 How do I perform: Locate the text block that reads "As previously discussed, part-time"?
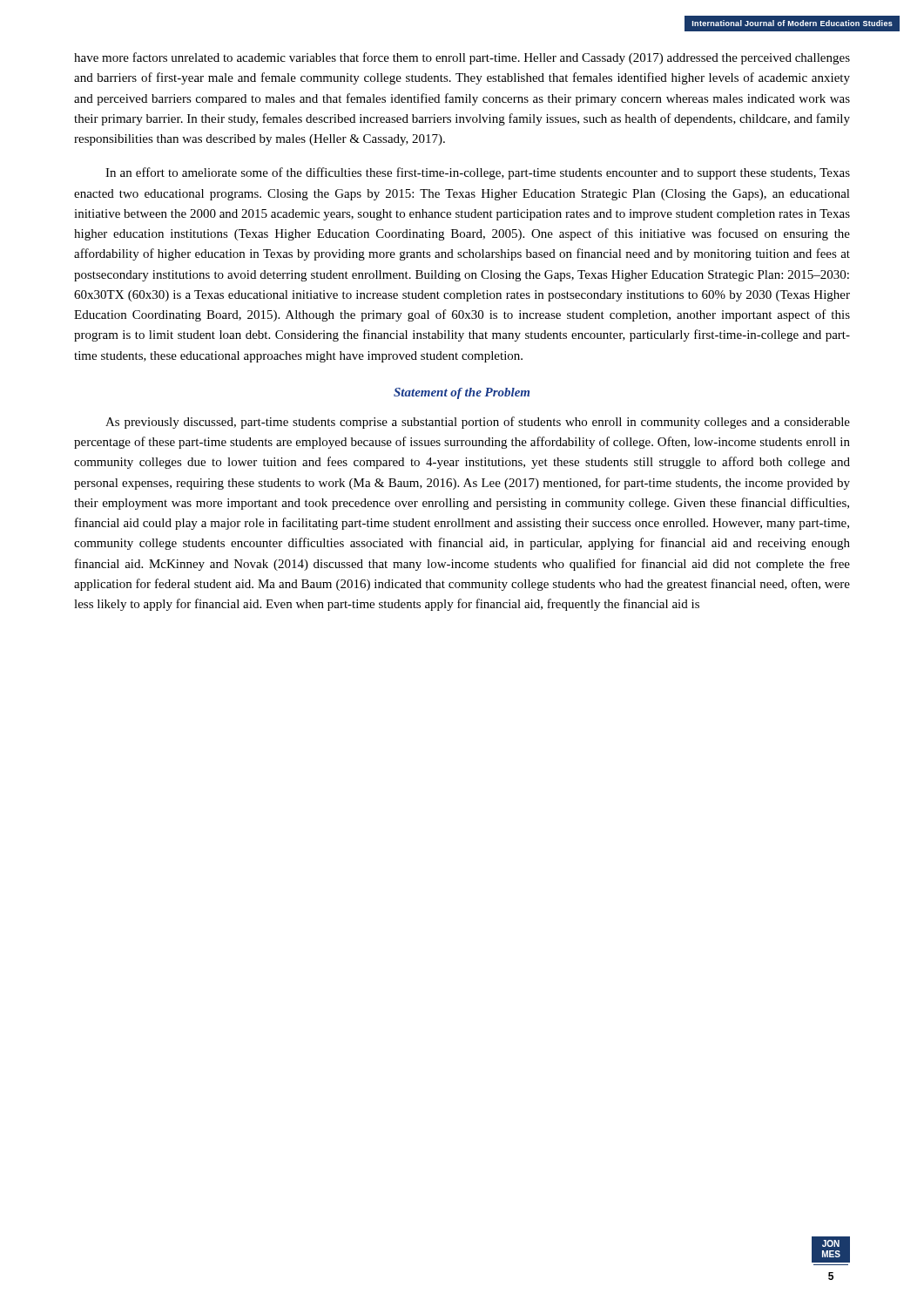(x=462, y=513)
